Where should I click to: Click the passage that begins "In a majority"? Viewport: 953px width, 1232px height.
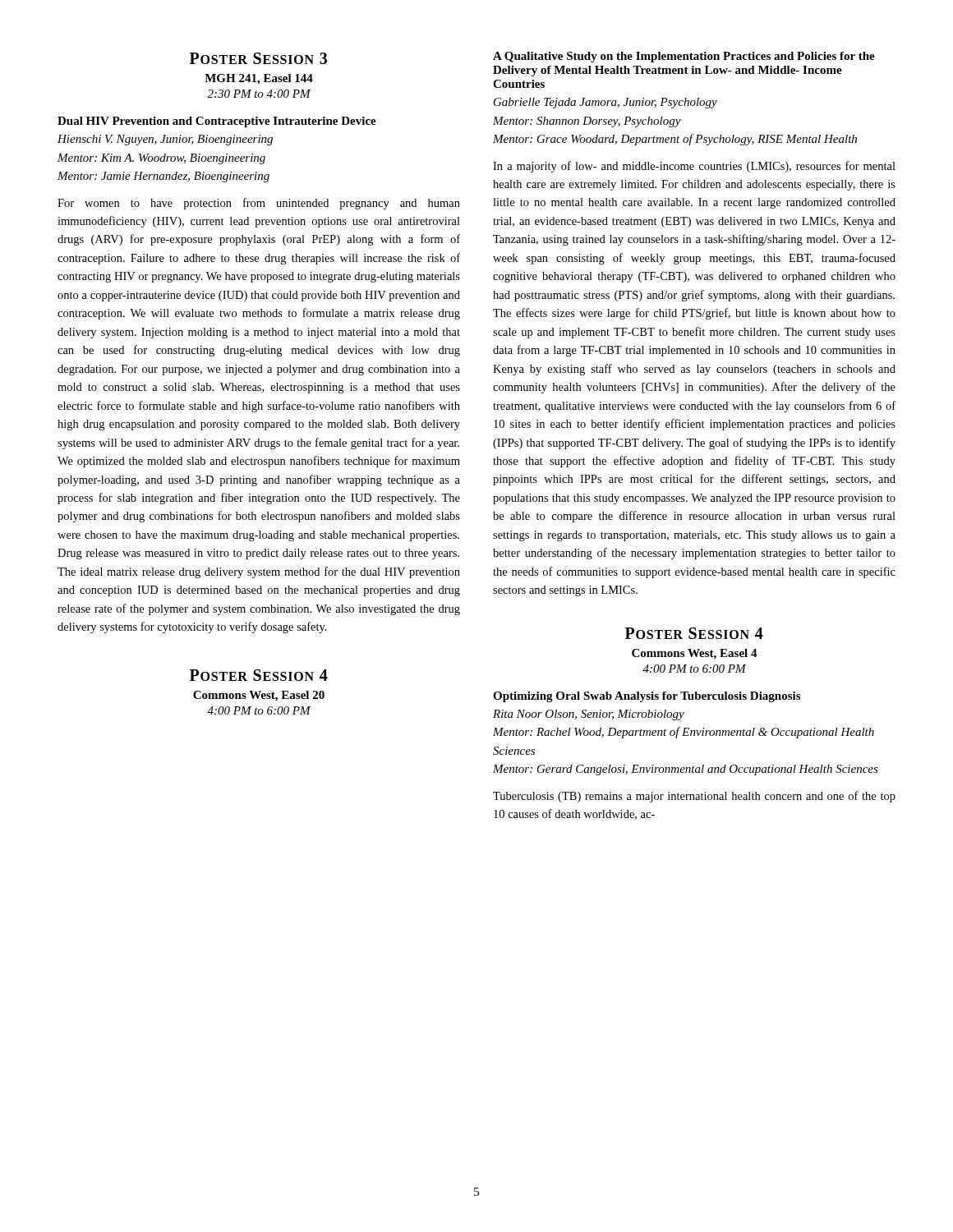tap(694, 378)
